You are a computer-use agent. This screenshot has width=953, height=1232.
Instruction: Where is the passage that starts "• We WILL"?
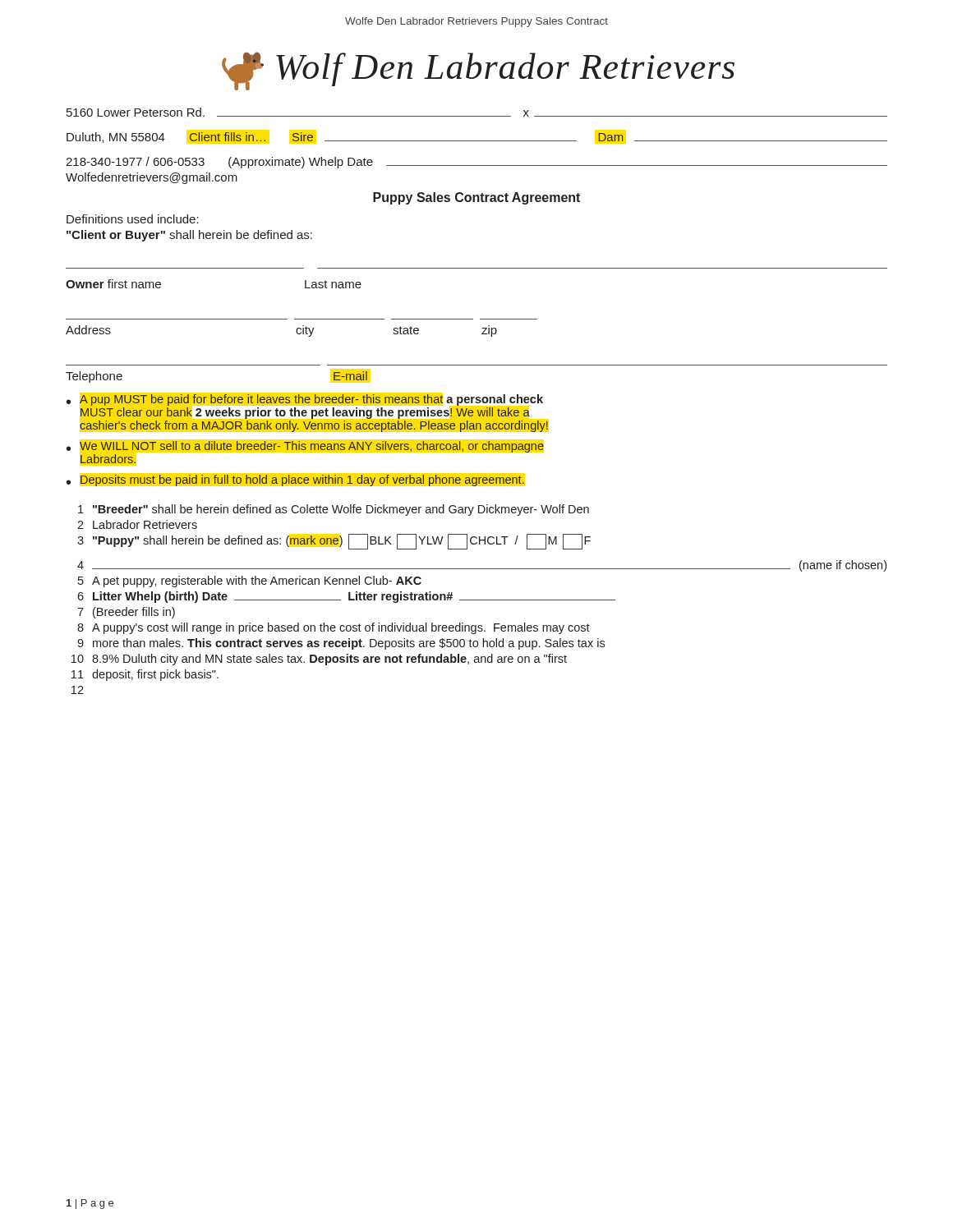click(x=305, y=453)
